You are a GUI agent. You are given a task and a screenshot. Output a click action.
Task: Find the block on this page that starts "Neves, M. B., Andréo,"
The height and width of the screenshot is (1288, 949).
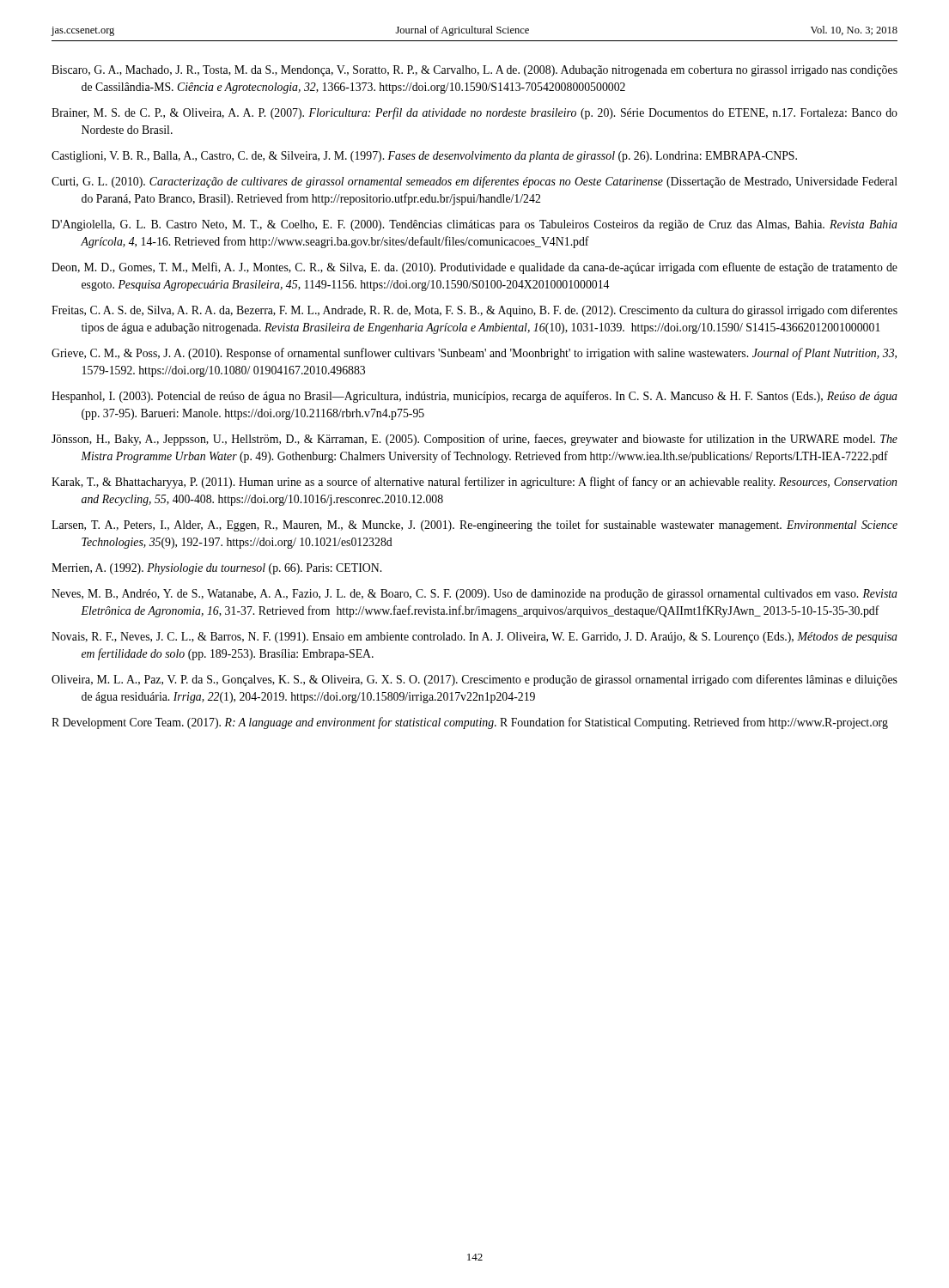tap(474, 602)
